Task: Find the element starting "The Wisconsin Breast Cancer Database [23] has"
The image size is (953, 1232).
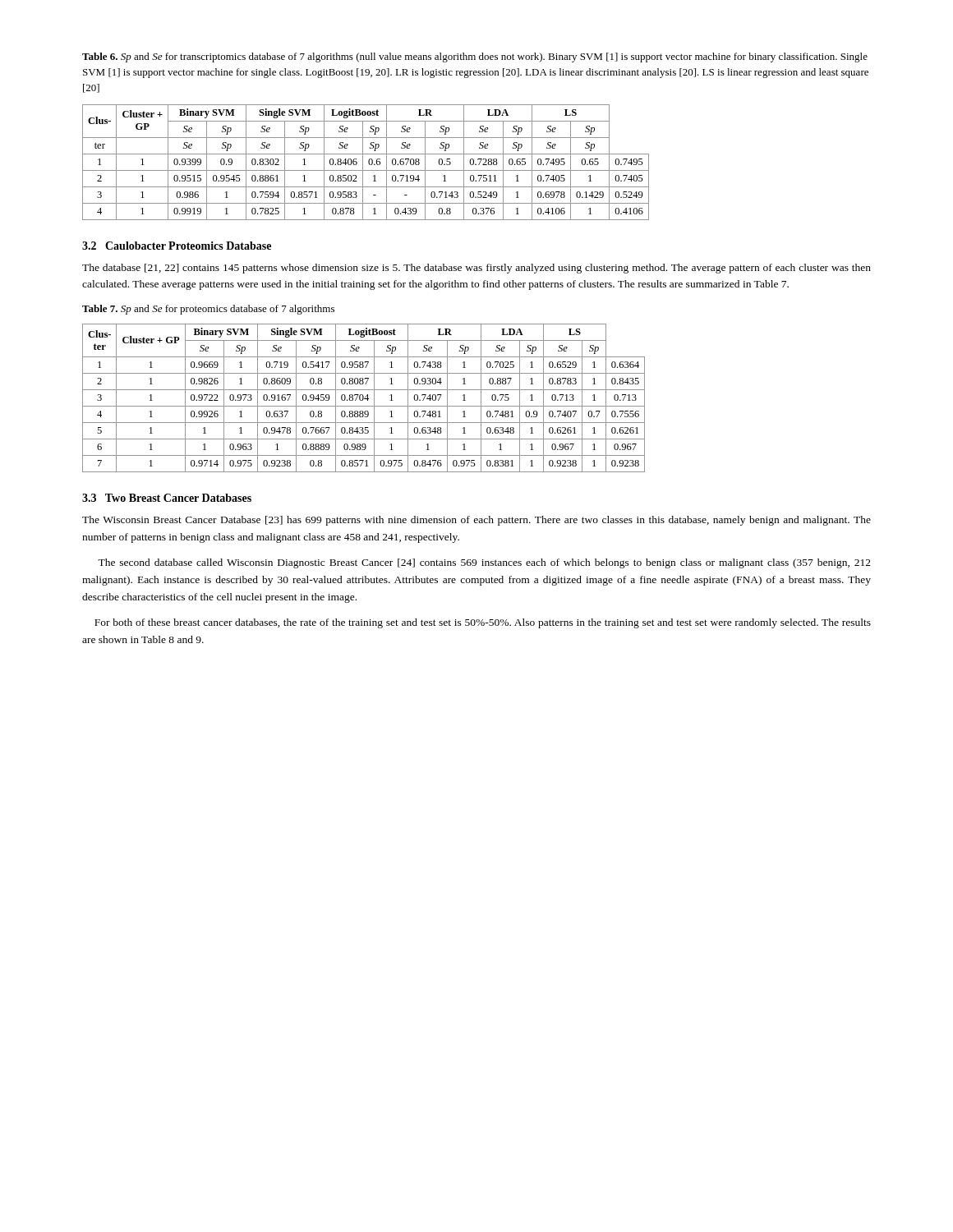Action: click(476, 528)
